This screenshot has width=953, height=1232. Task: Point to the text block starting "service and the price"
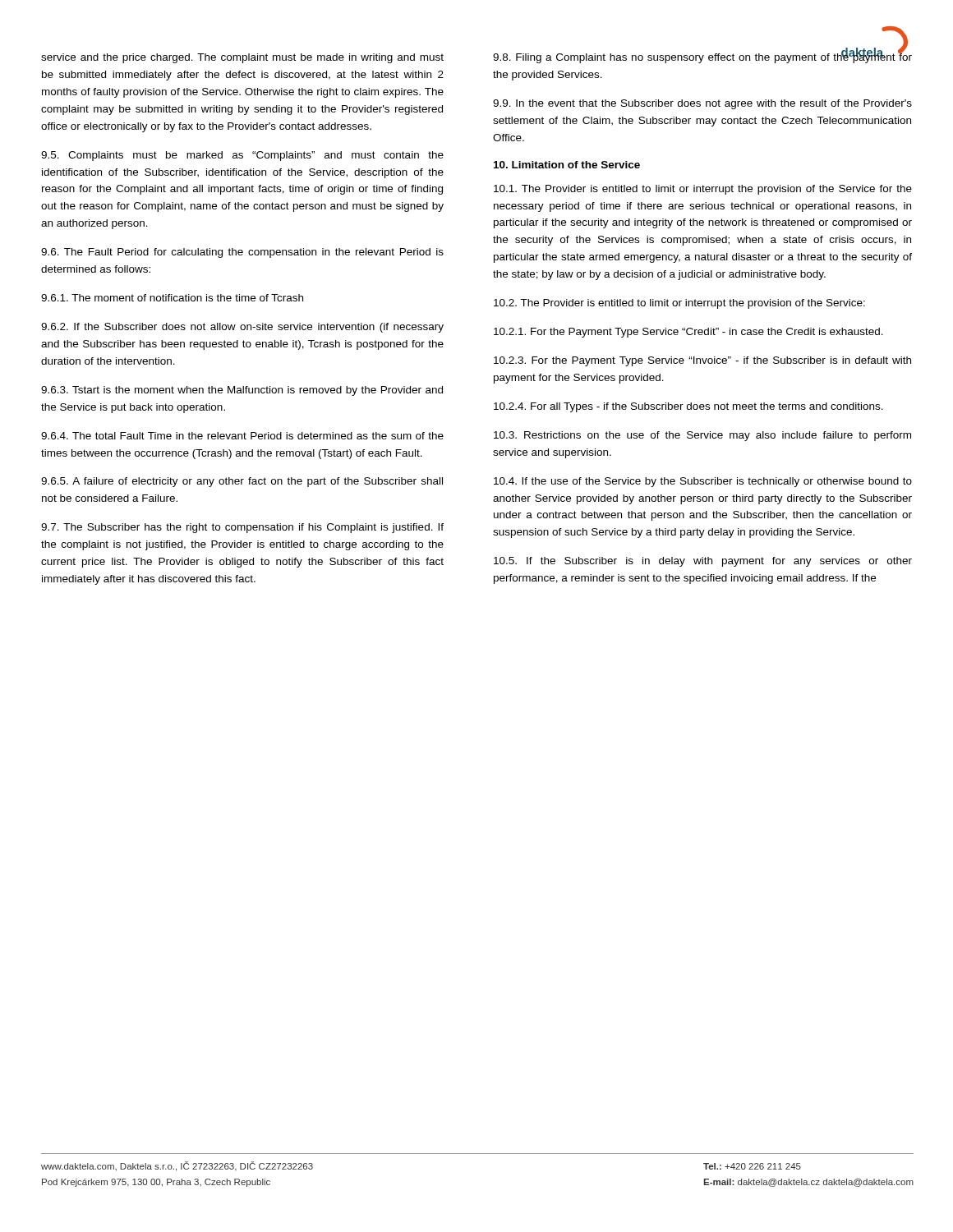[x=242, y=91]
